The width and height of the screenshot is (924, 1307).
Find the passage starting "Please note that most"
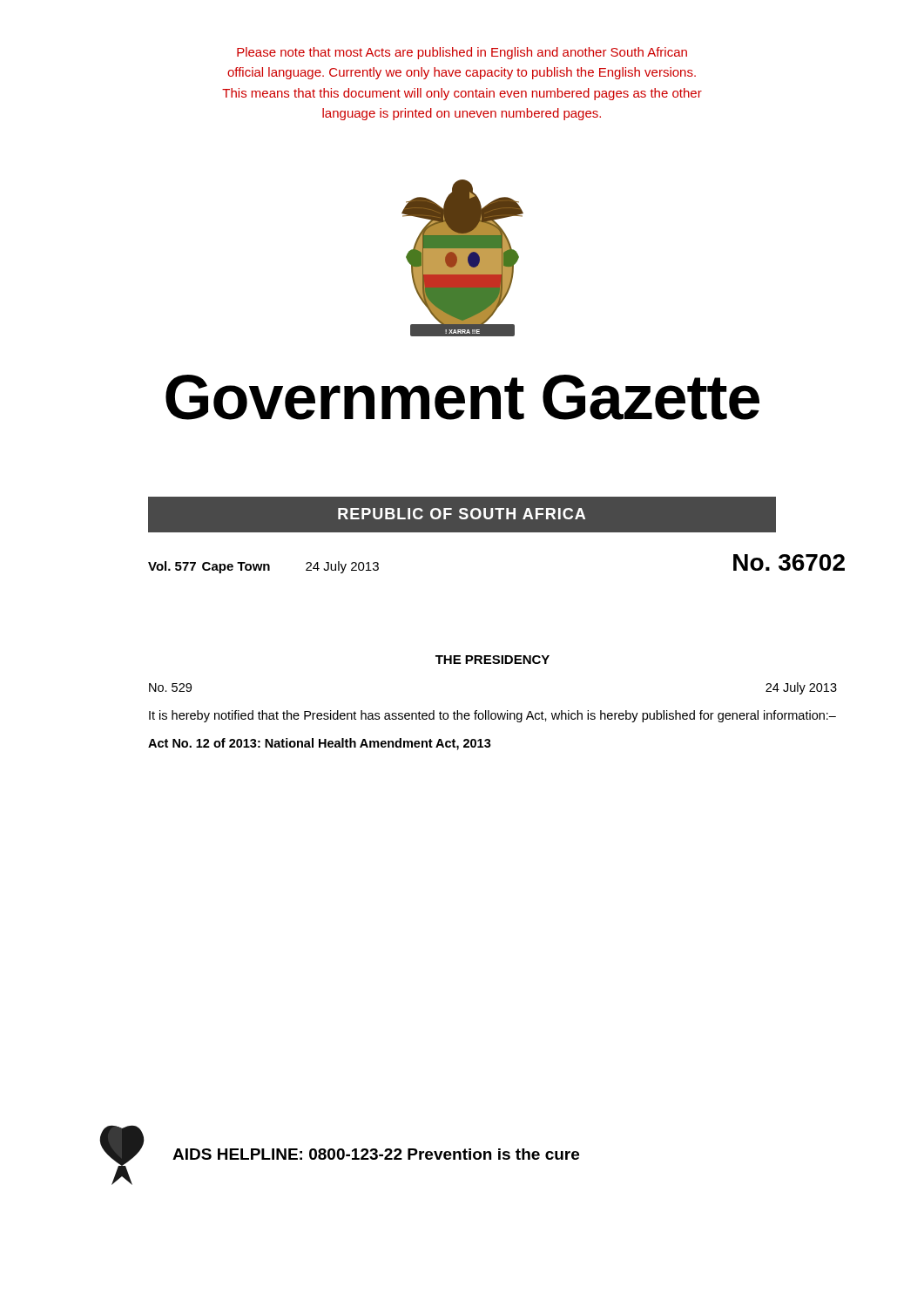[x=462, y=82]
